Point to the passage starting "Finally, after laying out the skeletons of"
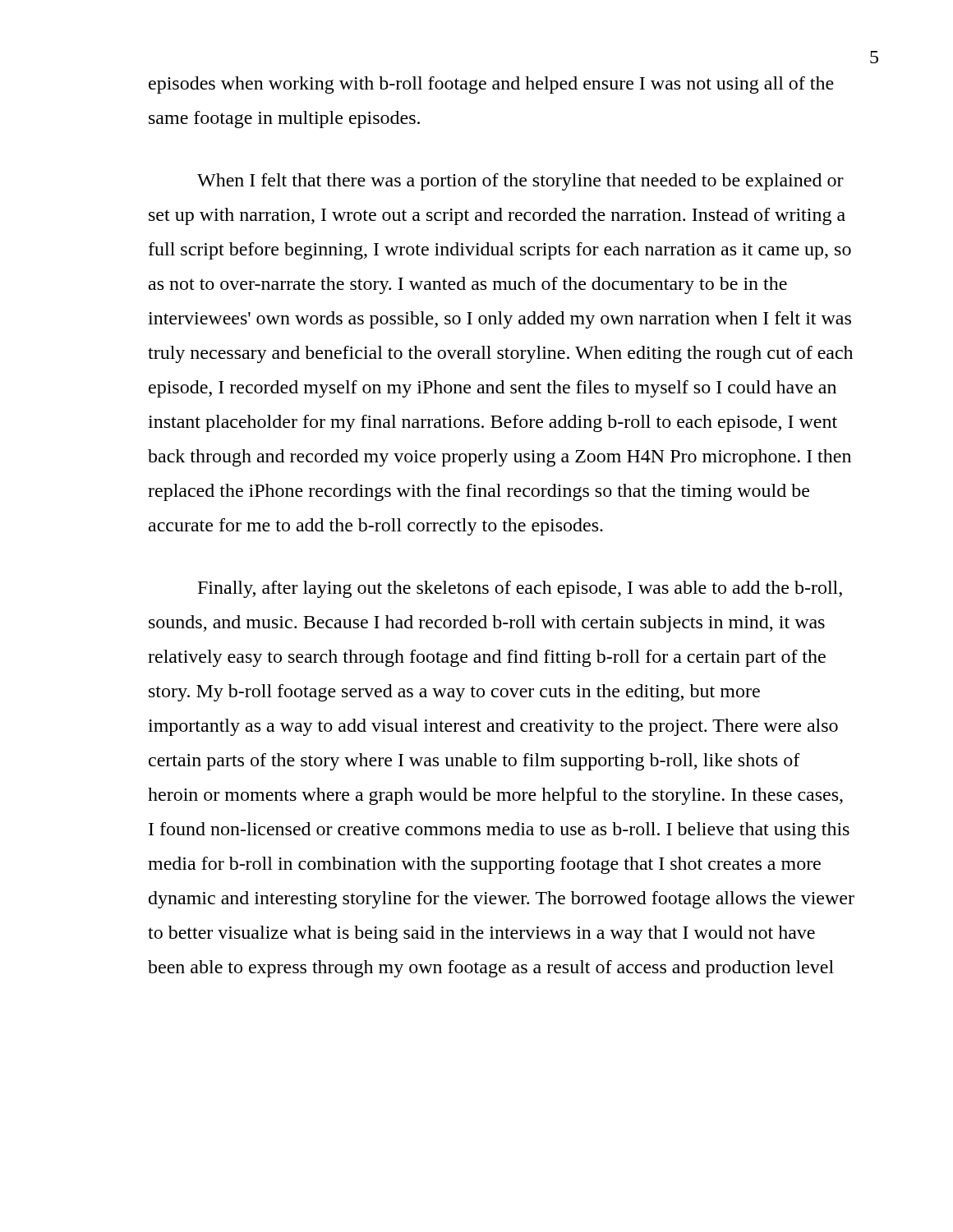The image size is (953, 1232). [x=501, y=777]
